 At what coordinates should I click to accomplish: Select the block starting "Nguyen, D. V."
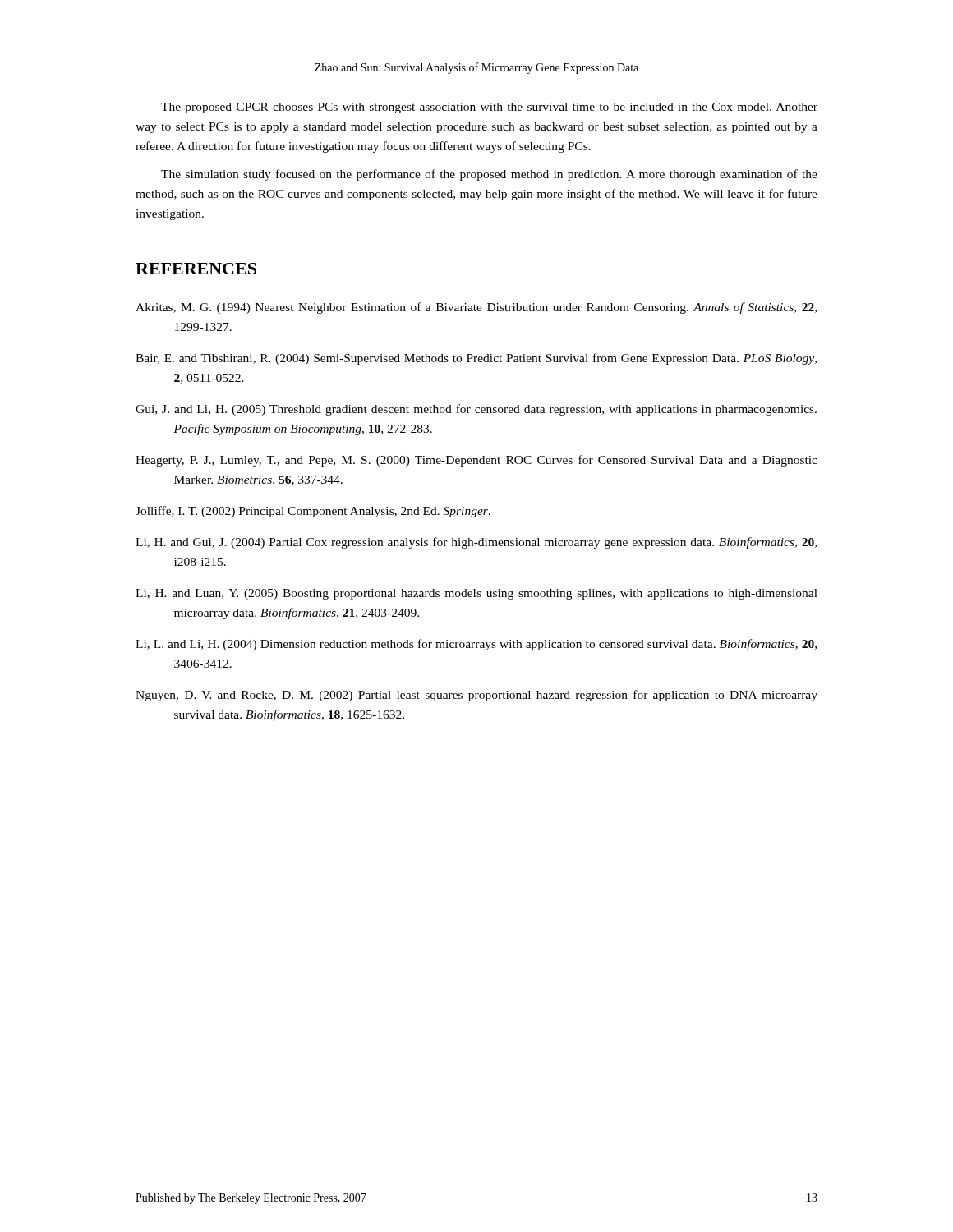click(x=476, y=704)
